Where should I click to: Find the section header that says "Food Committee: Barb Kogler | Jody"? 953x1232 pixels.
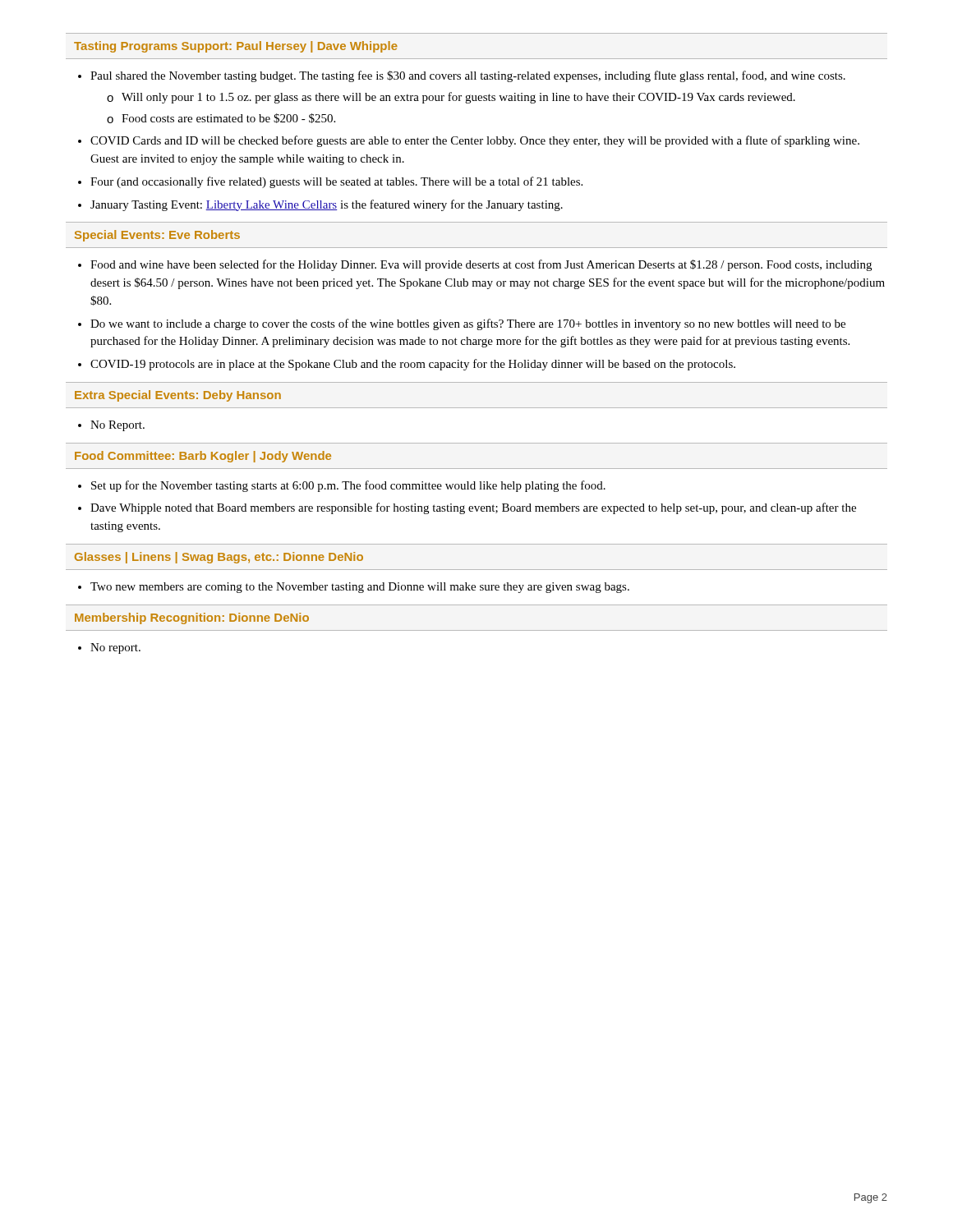pyautogui.click(x=203, y=457)
